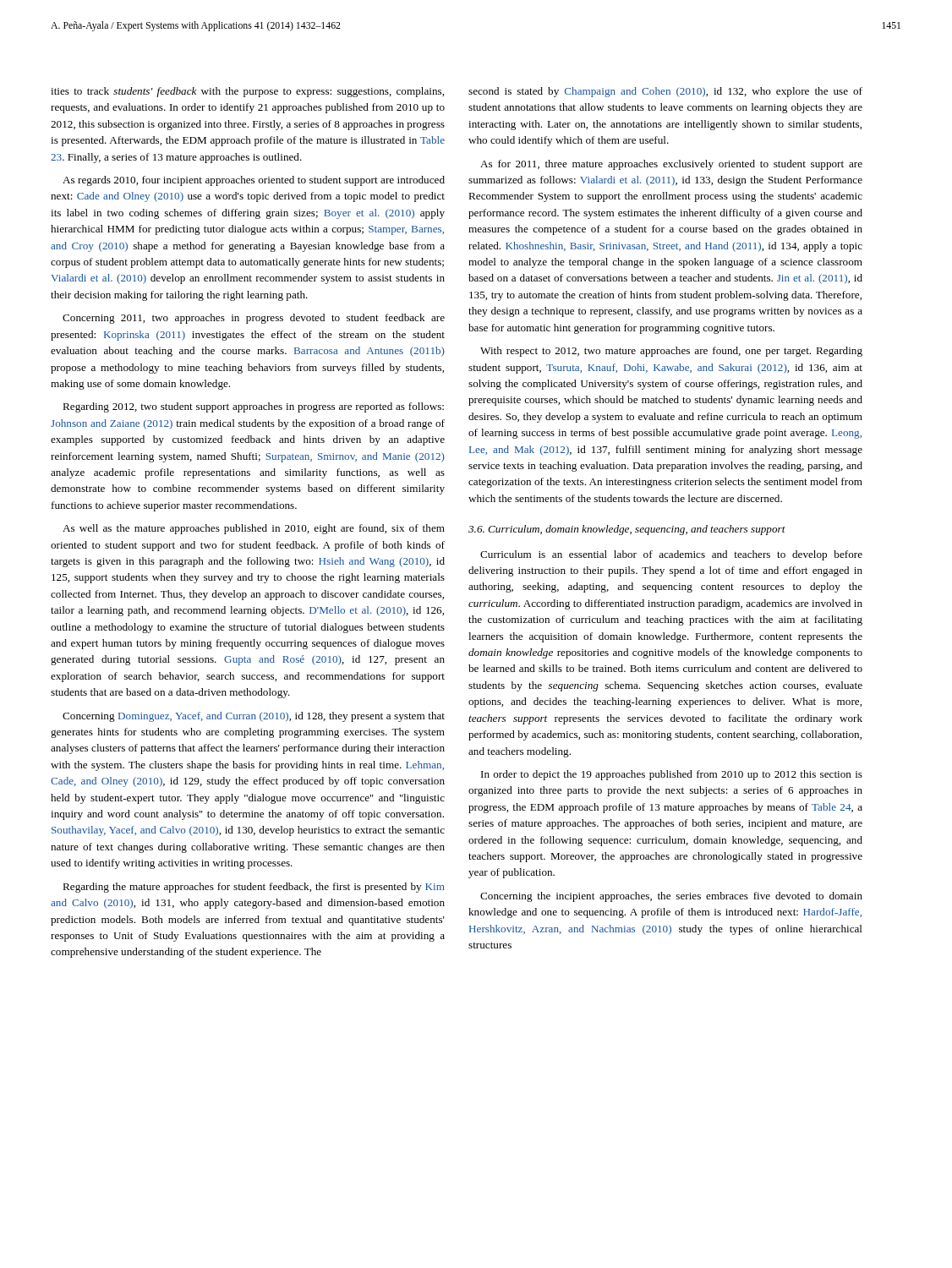Locate the block of text that opens with "Curriculum is an essential labor"

pos(665,749)
